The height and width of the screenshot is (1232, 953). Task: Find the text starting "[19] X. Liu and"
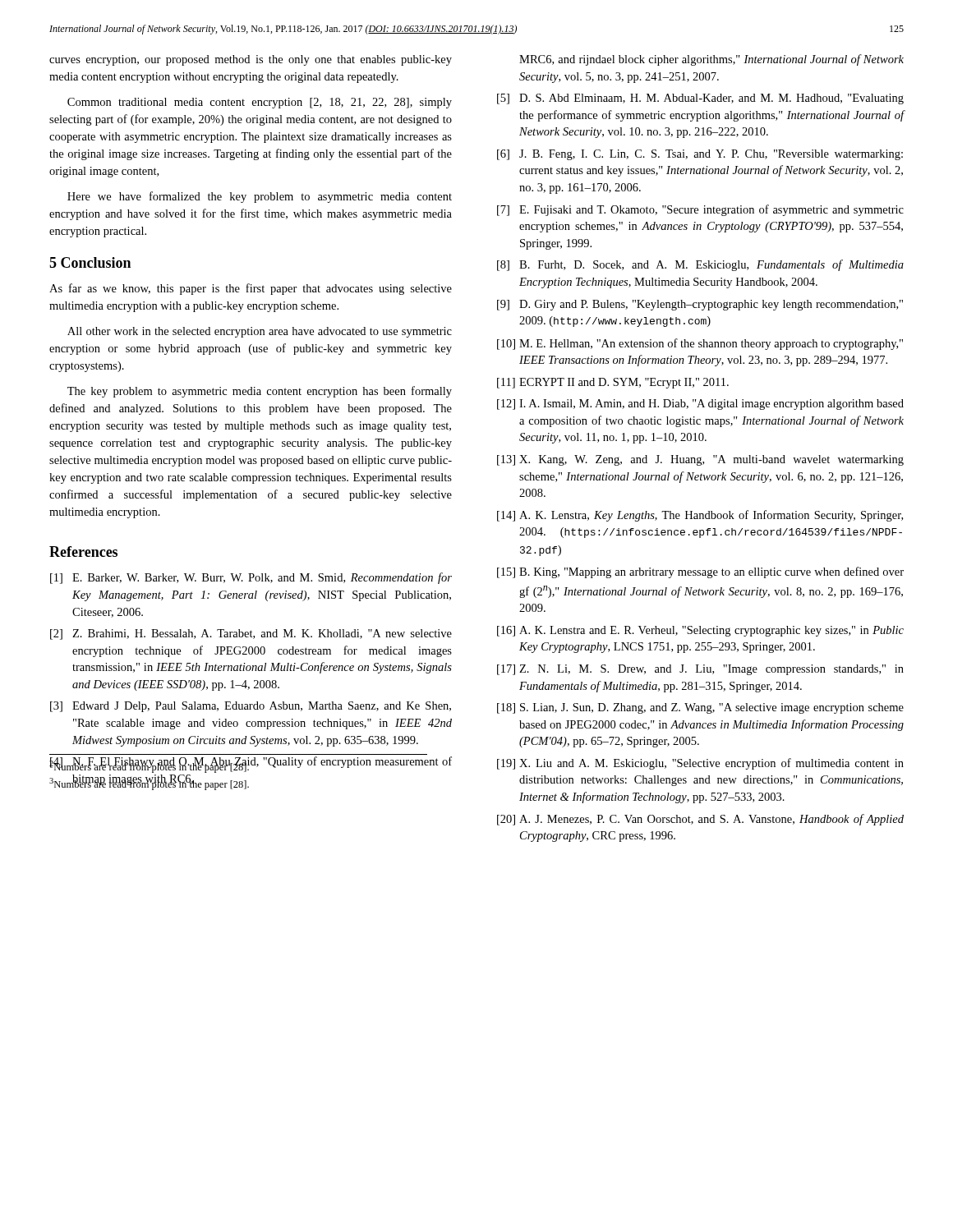click(x=700, y=780)
